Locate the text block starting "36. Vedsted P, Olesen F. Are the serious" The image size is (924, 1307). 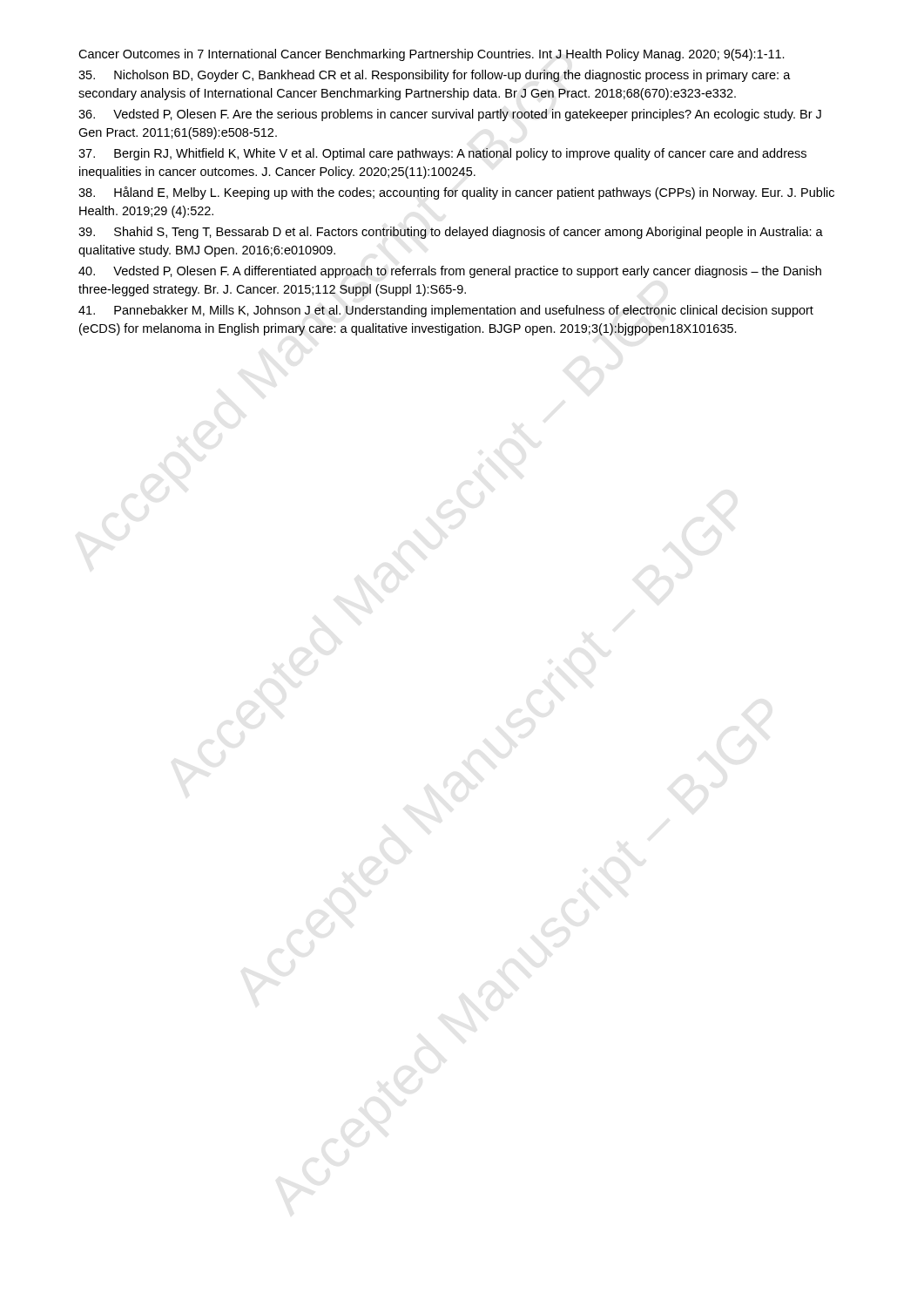[x=462, y=124]
